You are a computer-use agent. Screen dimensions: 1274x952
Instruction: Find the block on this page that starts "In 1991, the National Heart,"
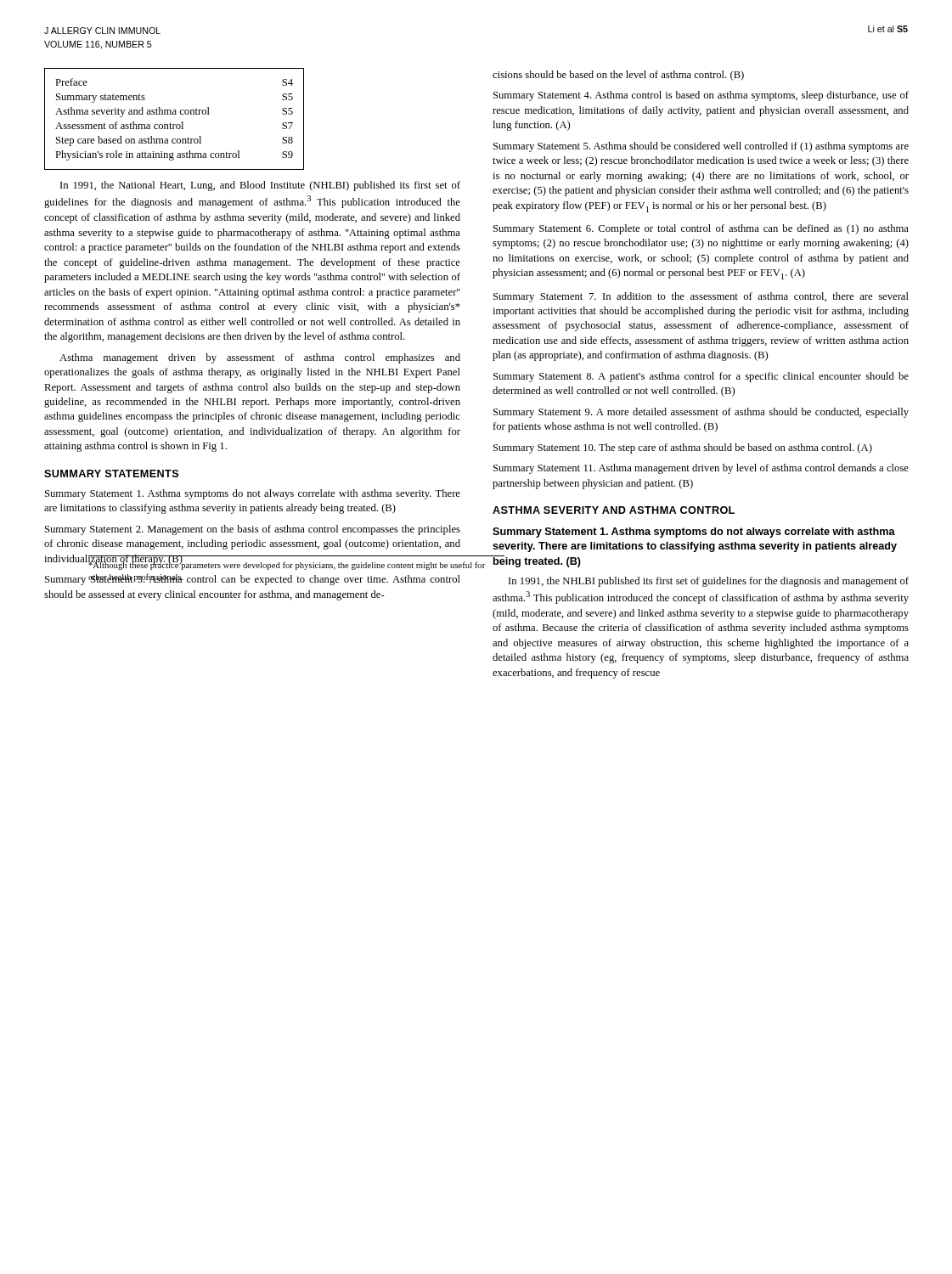(x=252, y=316)
